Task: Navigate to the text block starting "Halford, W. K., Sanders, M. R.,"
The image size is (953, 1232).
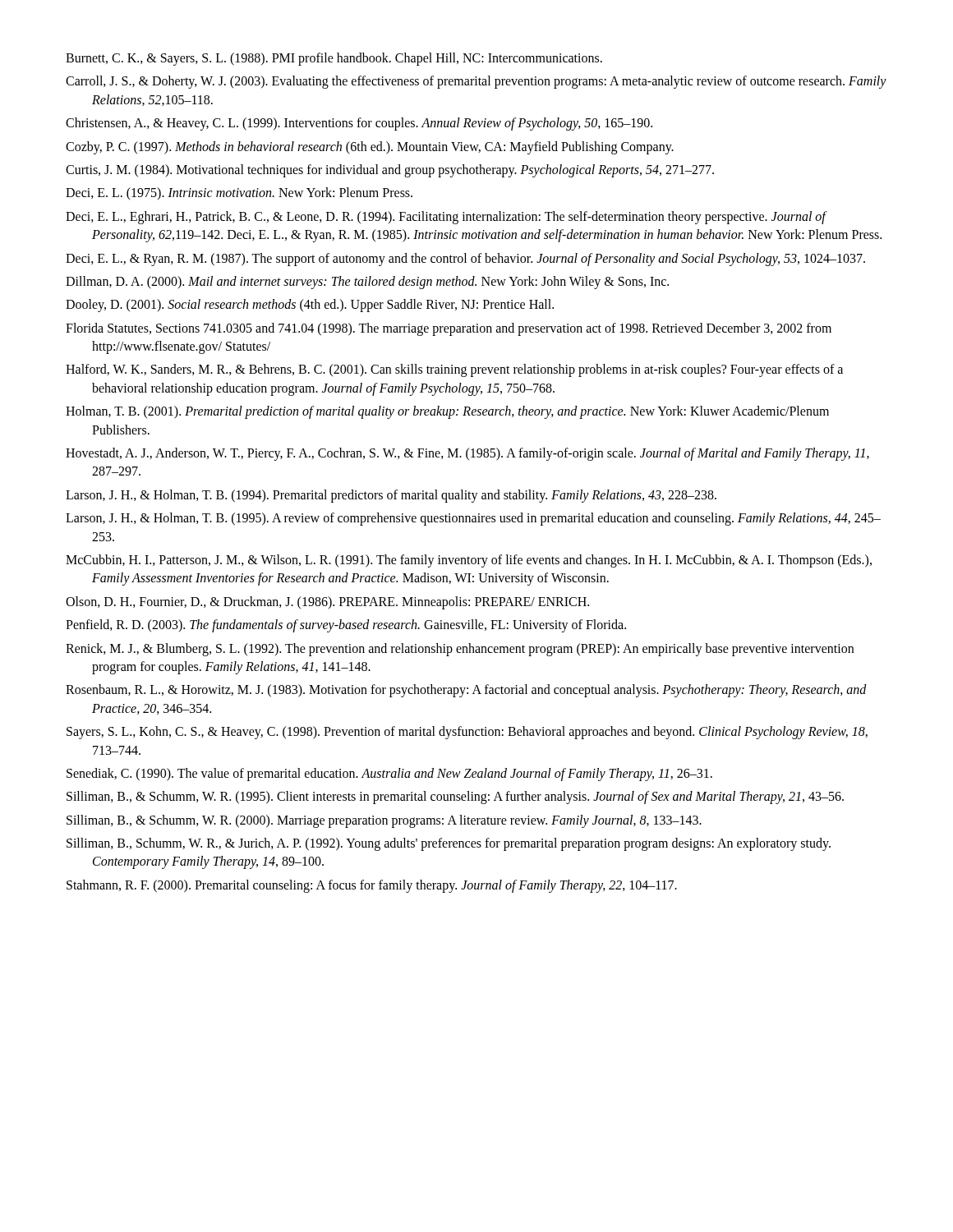Action: tap(454, 379)
